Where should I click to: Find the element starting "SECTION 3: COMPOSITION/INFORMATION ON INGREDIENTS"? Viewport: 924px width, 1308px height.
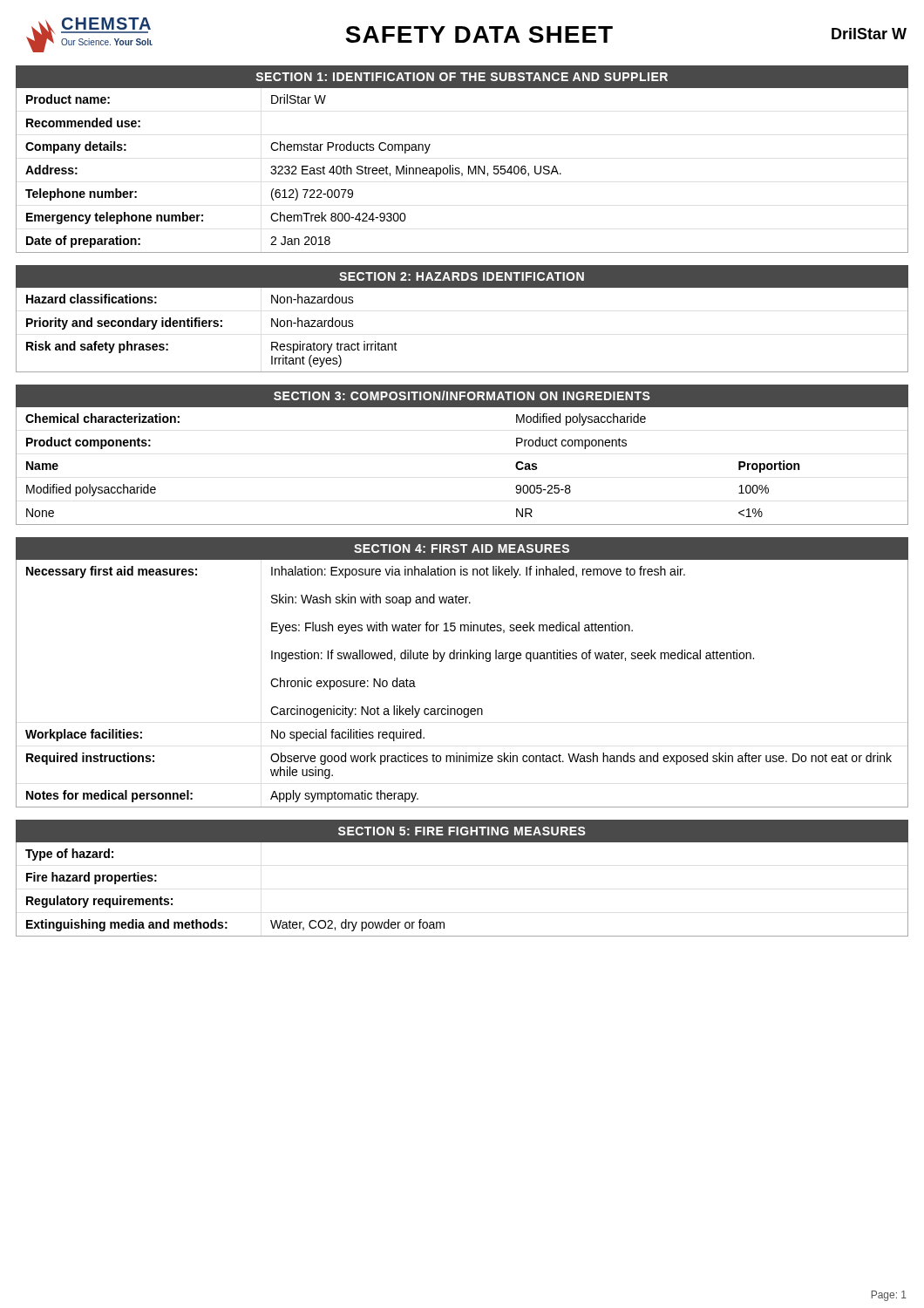point(462,396)
